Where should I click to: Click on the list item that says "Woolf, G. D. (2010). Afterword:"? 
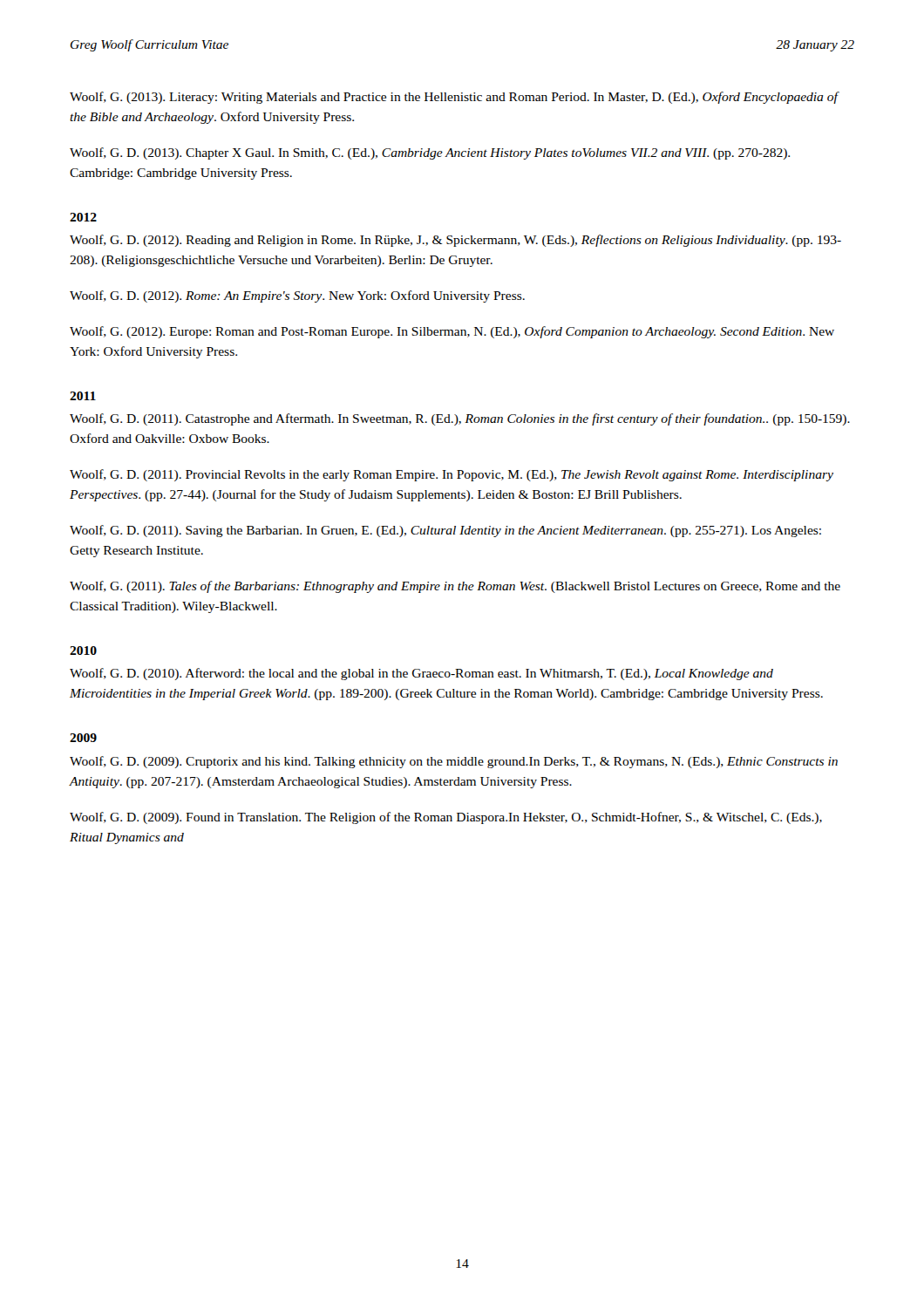point(447,683)
